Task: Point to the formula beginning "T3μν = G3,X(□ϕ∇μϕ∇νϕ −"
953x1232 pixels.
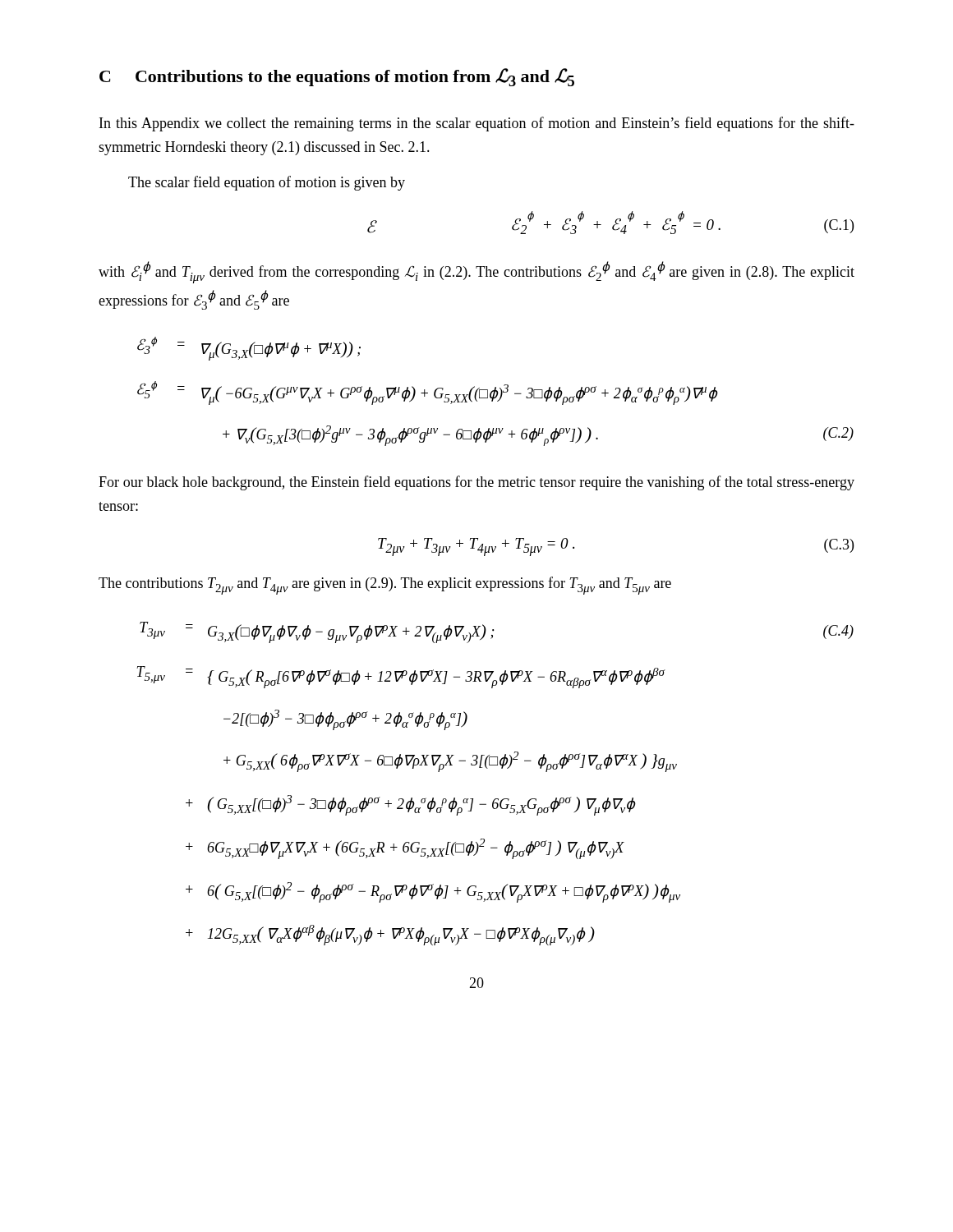Action: click(x=307, y=632)
